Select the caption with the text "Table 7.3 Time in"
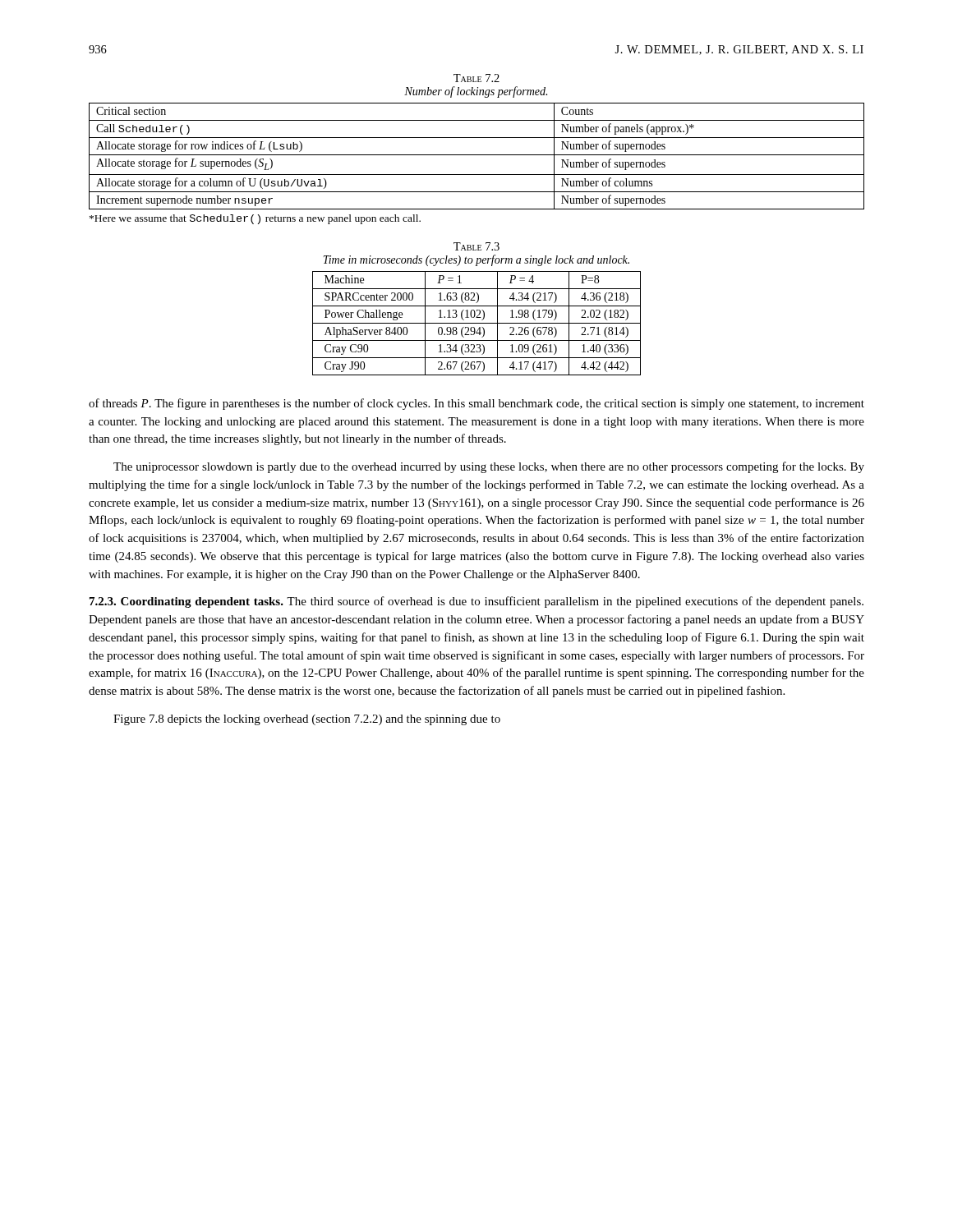The image size is (953, 1232). (x=476, y=253)
